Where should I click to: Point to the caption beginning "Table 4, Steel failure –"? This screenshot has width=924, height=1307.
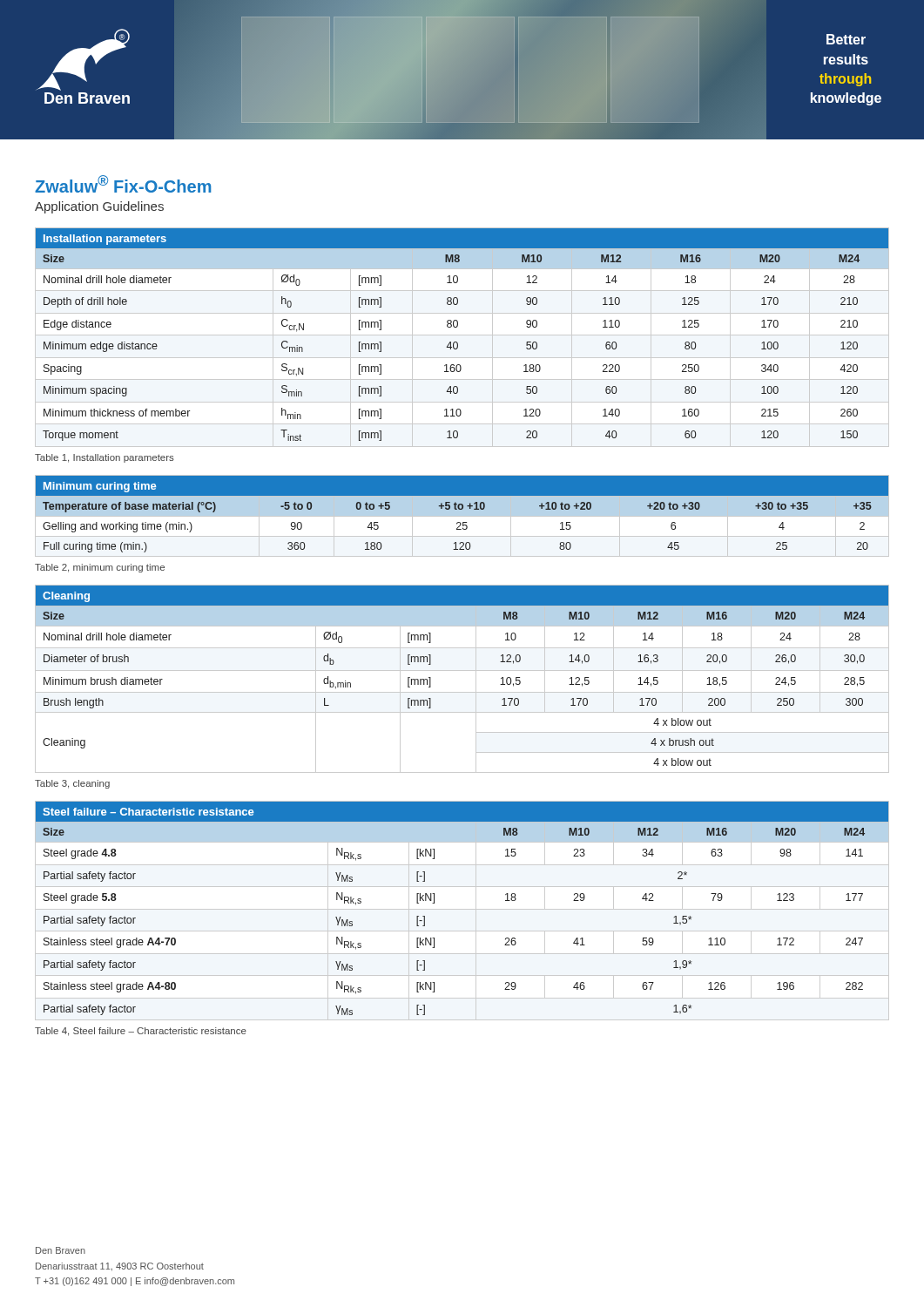[141, 1031]
